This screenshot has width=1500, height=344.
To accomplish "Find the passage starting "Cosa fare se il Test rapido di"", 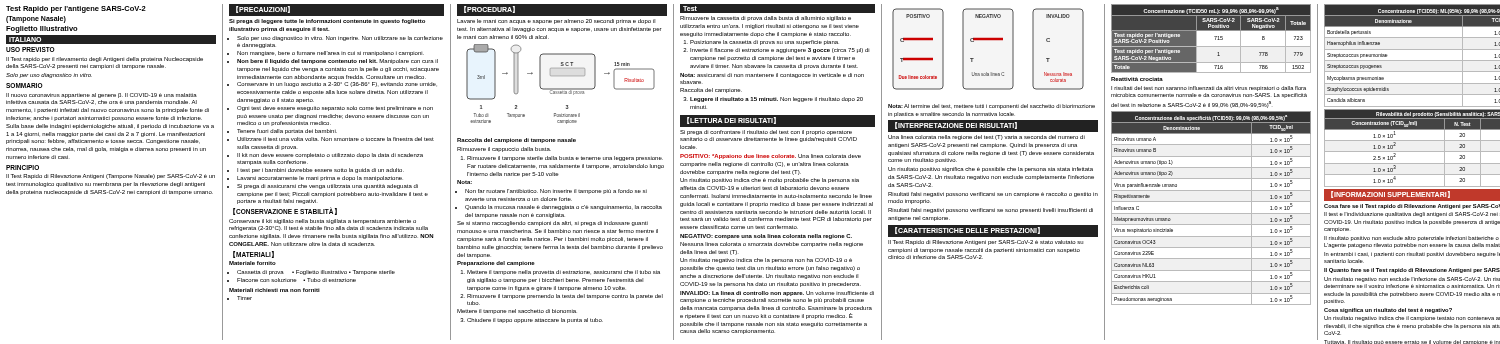I will coord(1412,273).
